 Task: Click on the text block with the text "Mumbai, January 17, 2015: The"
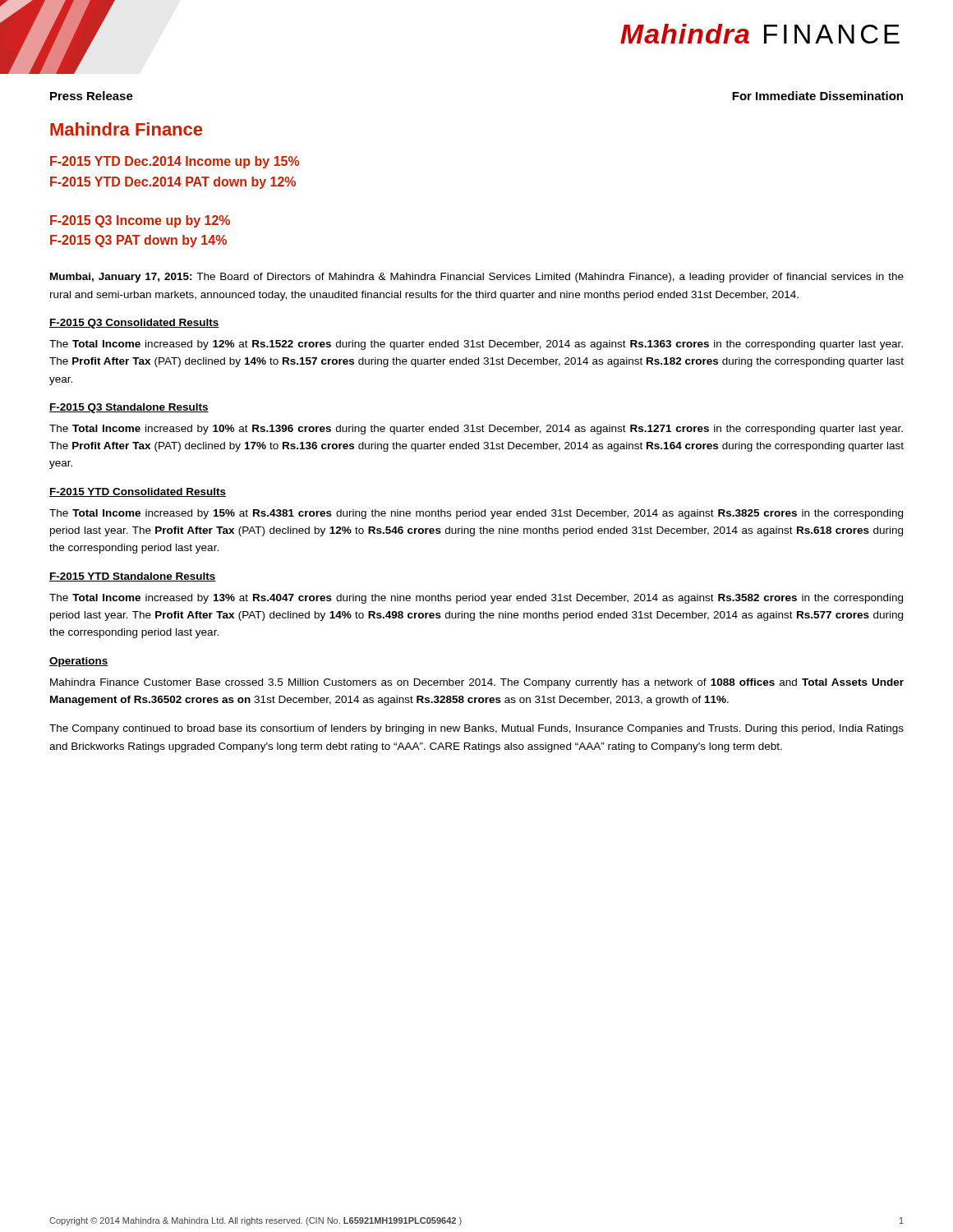point(476,285)
